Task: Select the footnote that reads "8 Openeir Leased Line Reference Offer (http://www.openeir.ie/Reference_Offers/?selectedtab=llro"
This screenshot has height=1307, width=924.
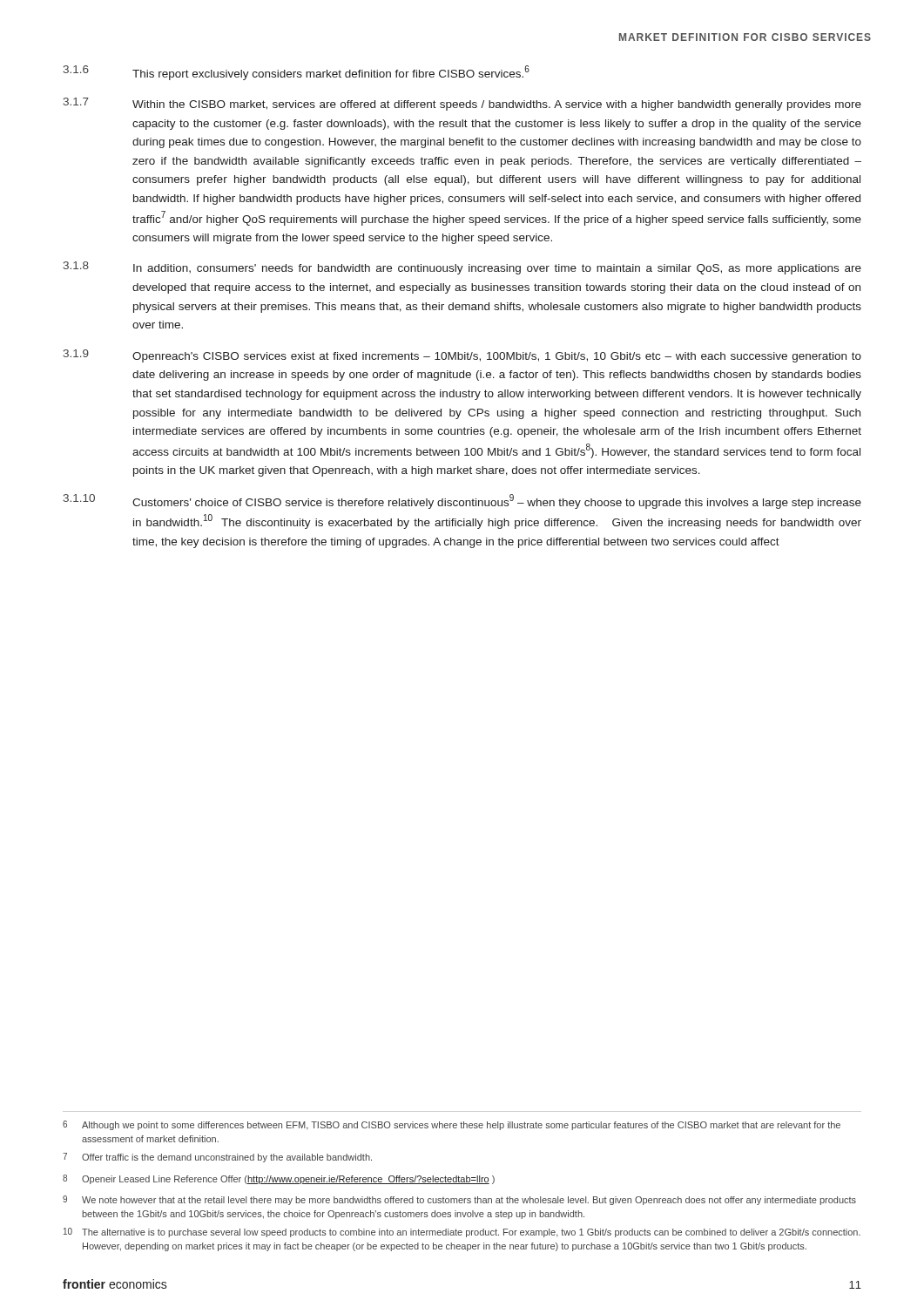Action: tap(462, 1181)
